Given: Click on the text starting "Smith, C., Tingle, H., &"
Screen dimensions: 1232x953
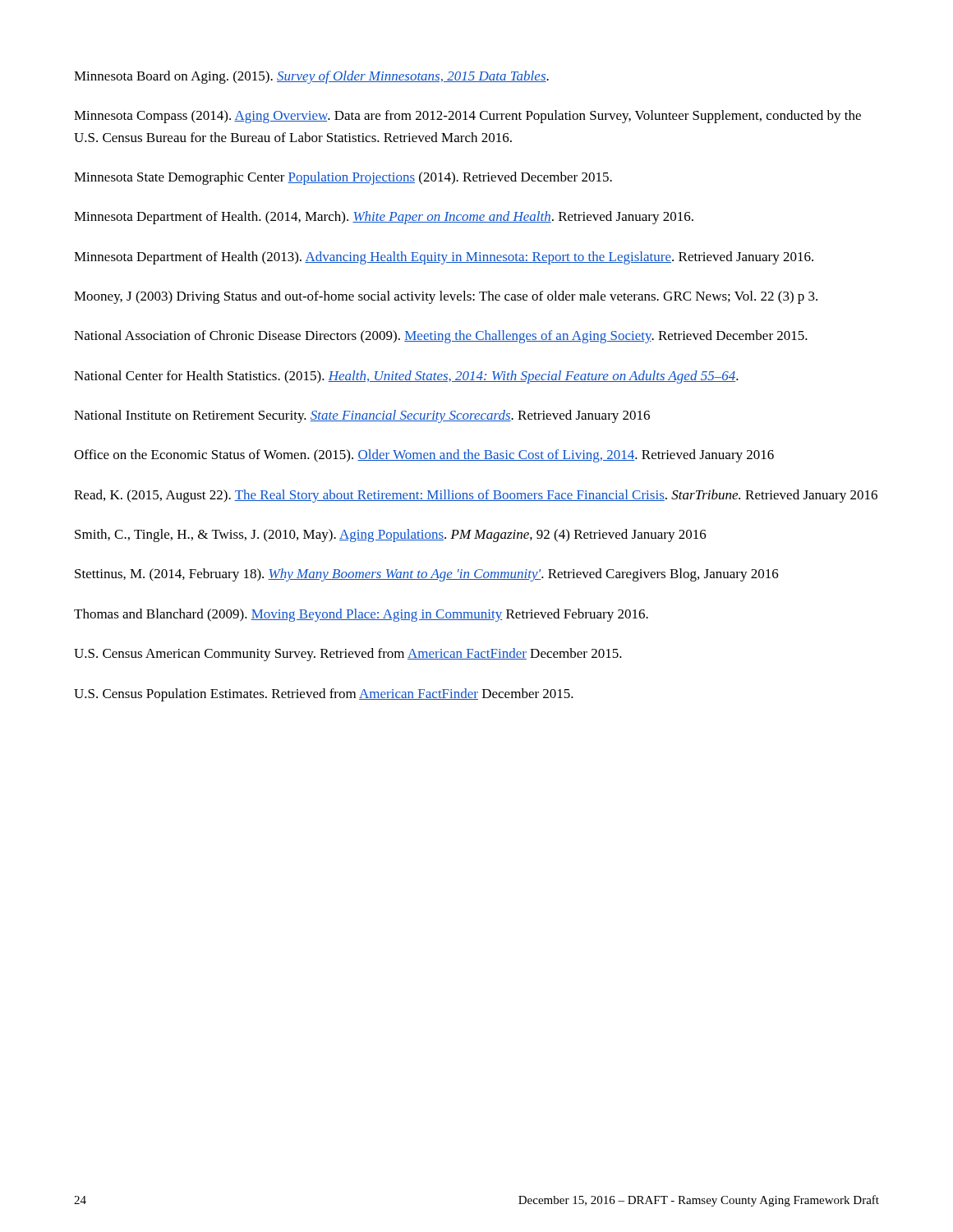Looking at the screenshot, I should (390, 534).
